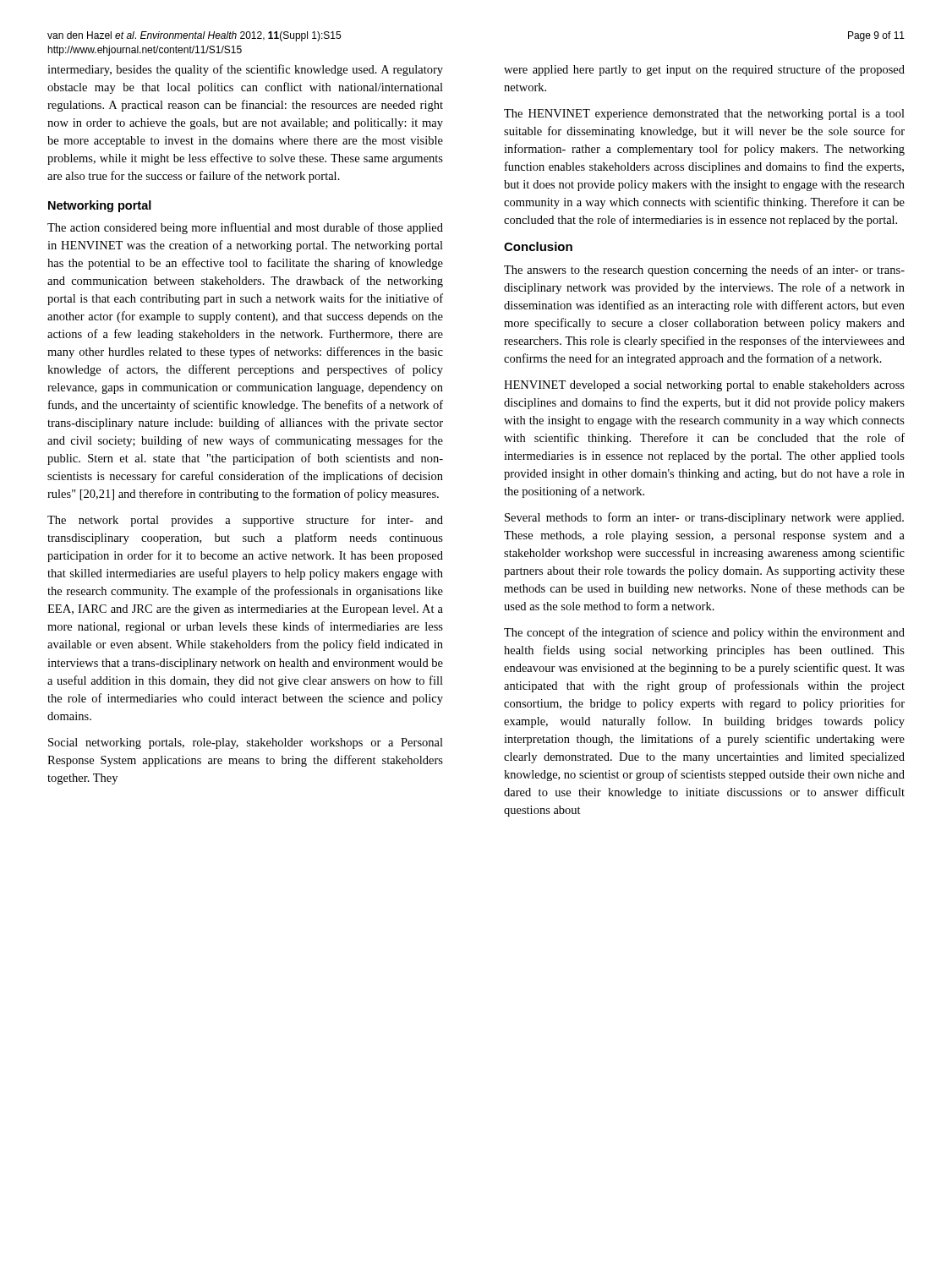Locate the element starting "intermediary, besides the quality of the"

tap(245, 123)
